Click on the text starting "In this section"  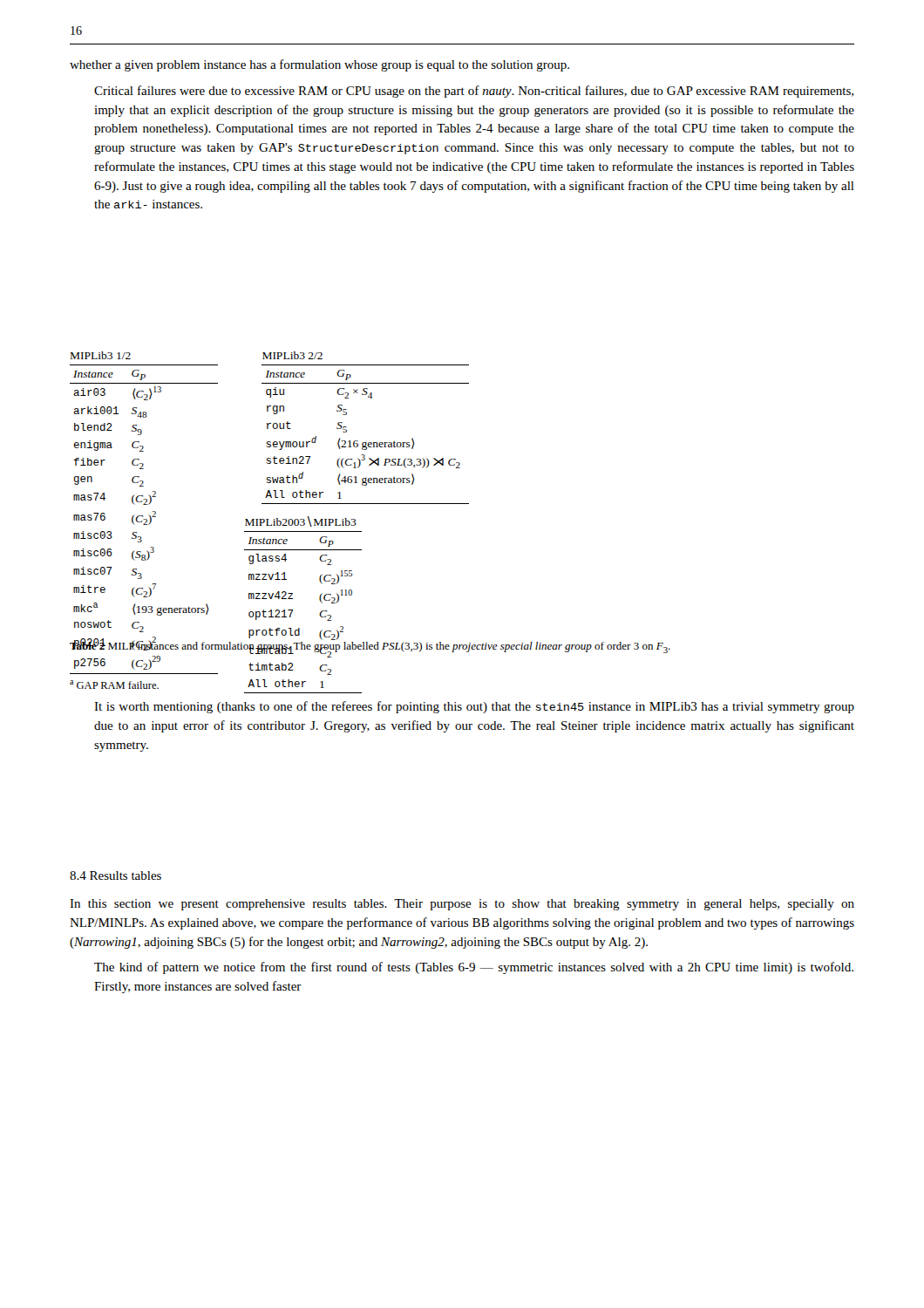pos(462,946)
